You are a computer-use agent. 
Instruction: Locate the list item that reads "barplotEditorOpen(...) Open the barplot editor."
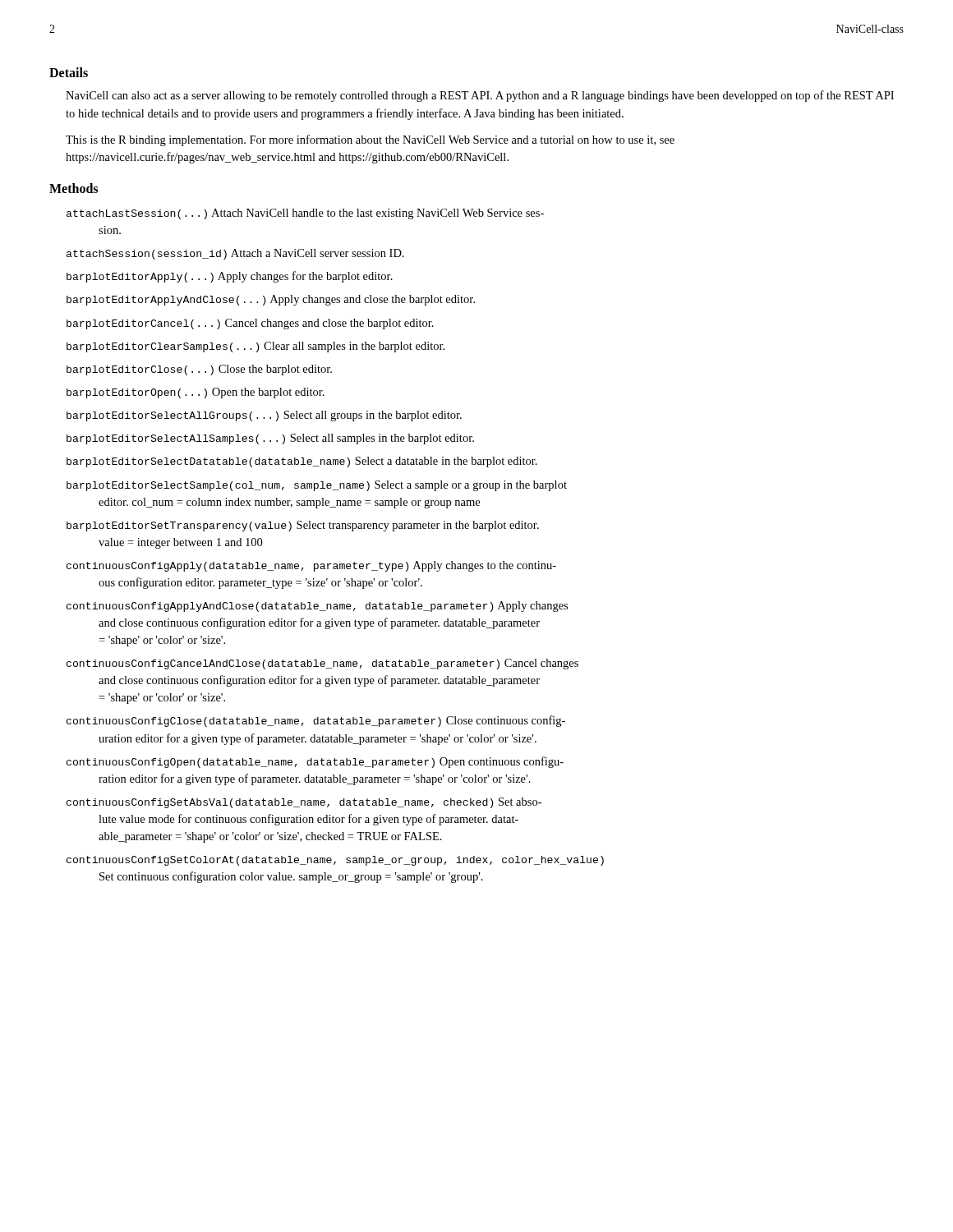(x=195, y=392)
